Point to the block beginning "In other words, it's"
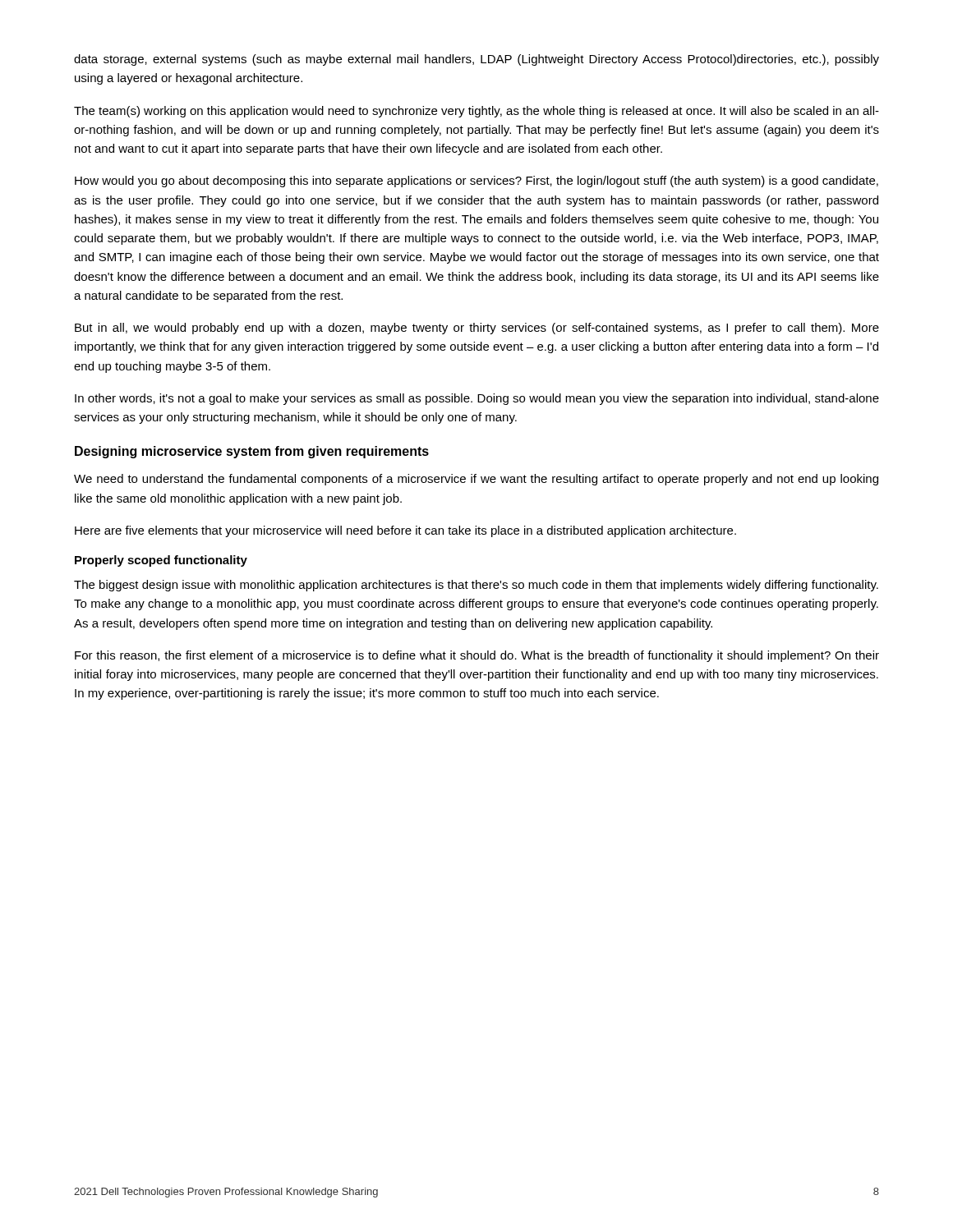 pyautogui.click(x=476, y=407)
